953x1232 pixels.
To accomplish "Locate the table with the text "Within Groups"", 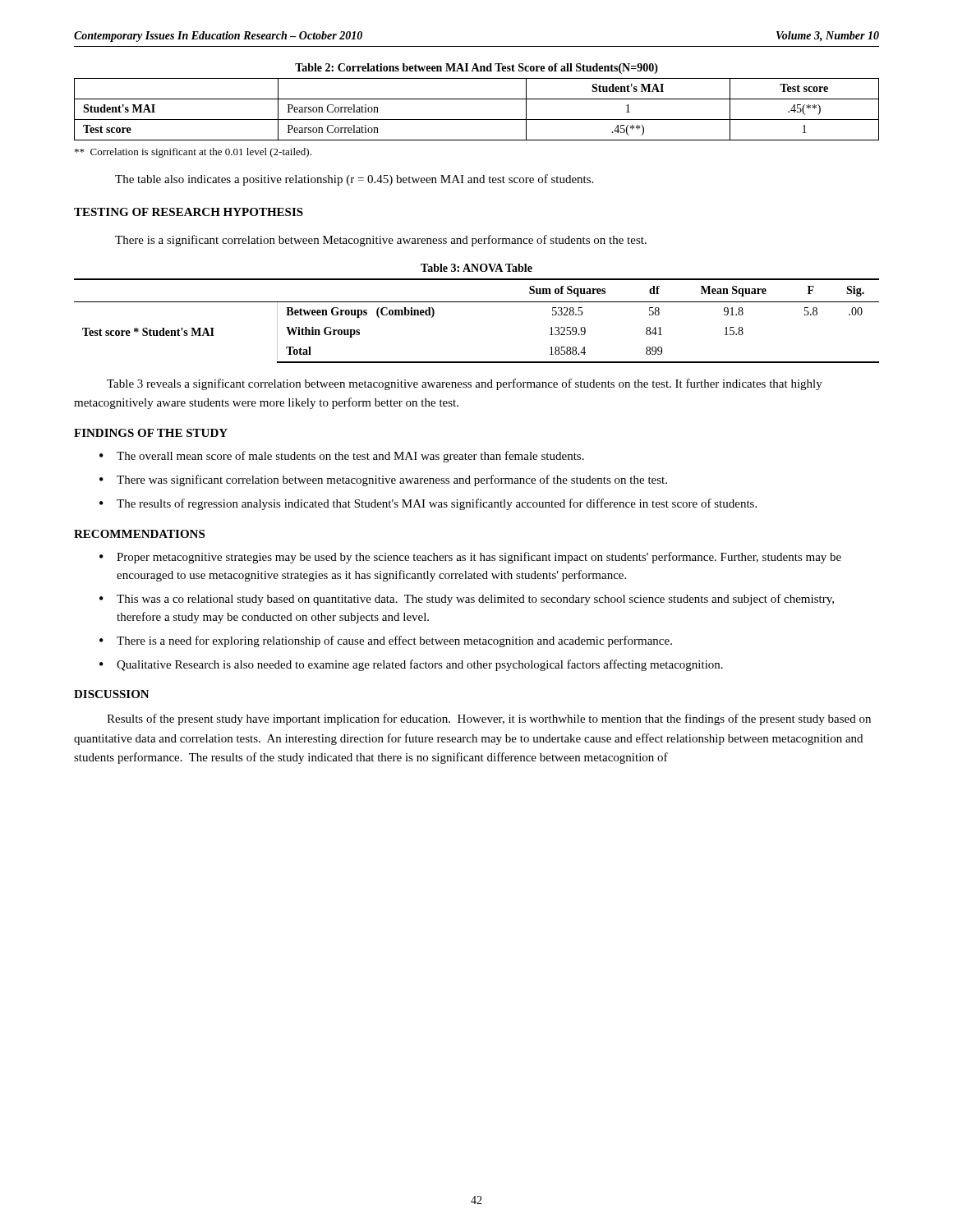I will [476, 321].
